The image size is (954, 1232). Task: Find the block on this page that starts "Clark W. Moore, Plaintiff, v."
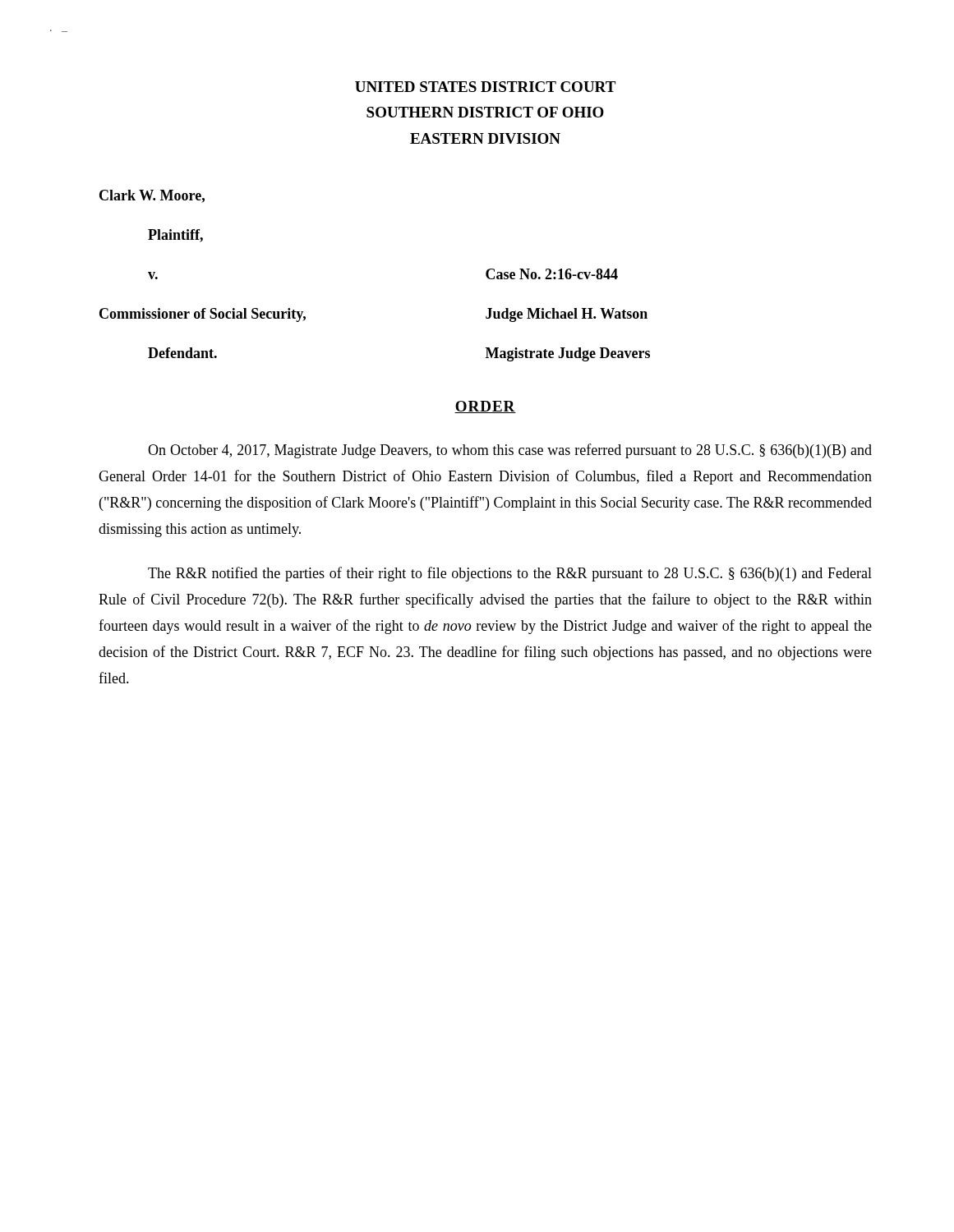(485, 283)
